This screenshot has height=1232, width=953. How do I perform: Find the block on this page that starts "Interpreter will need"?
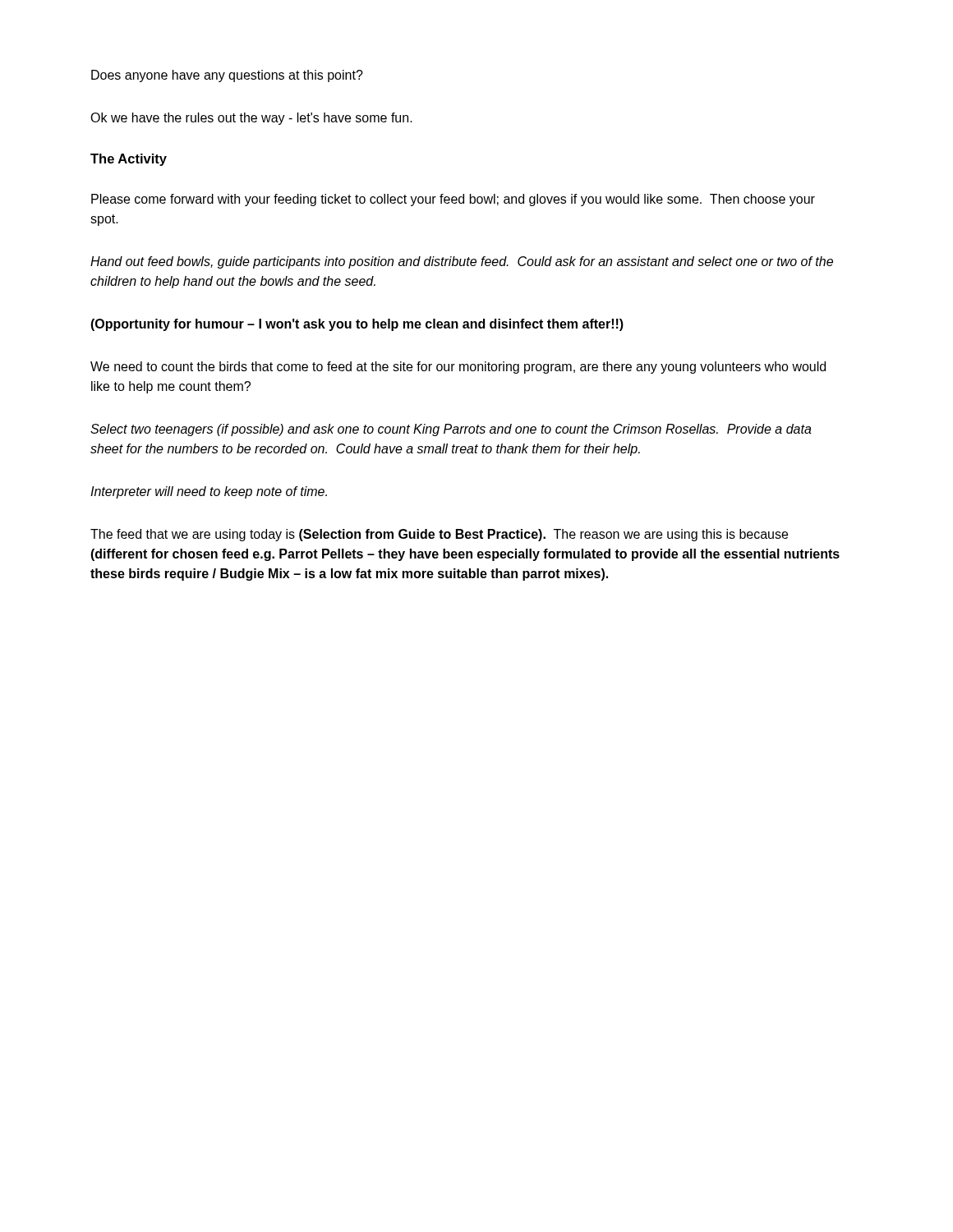(209, 492)
